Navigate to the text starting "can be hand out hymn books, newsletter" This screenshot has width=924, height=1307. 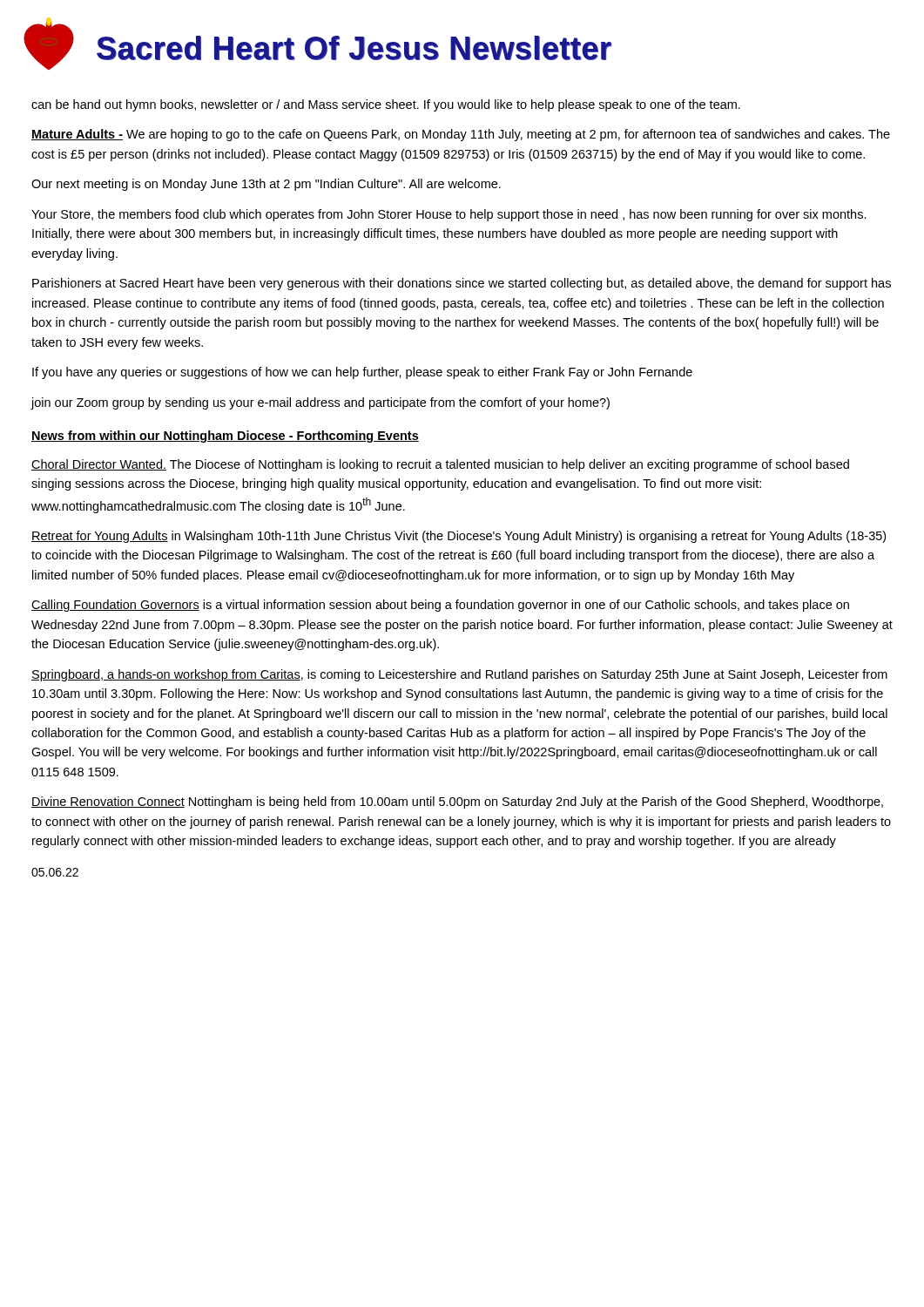click(x=386, y=105)
